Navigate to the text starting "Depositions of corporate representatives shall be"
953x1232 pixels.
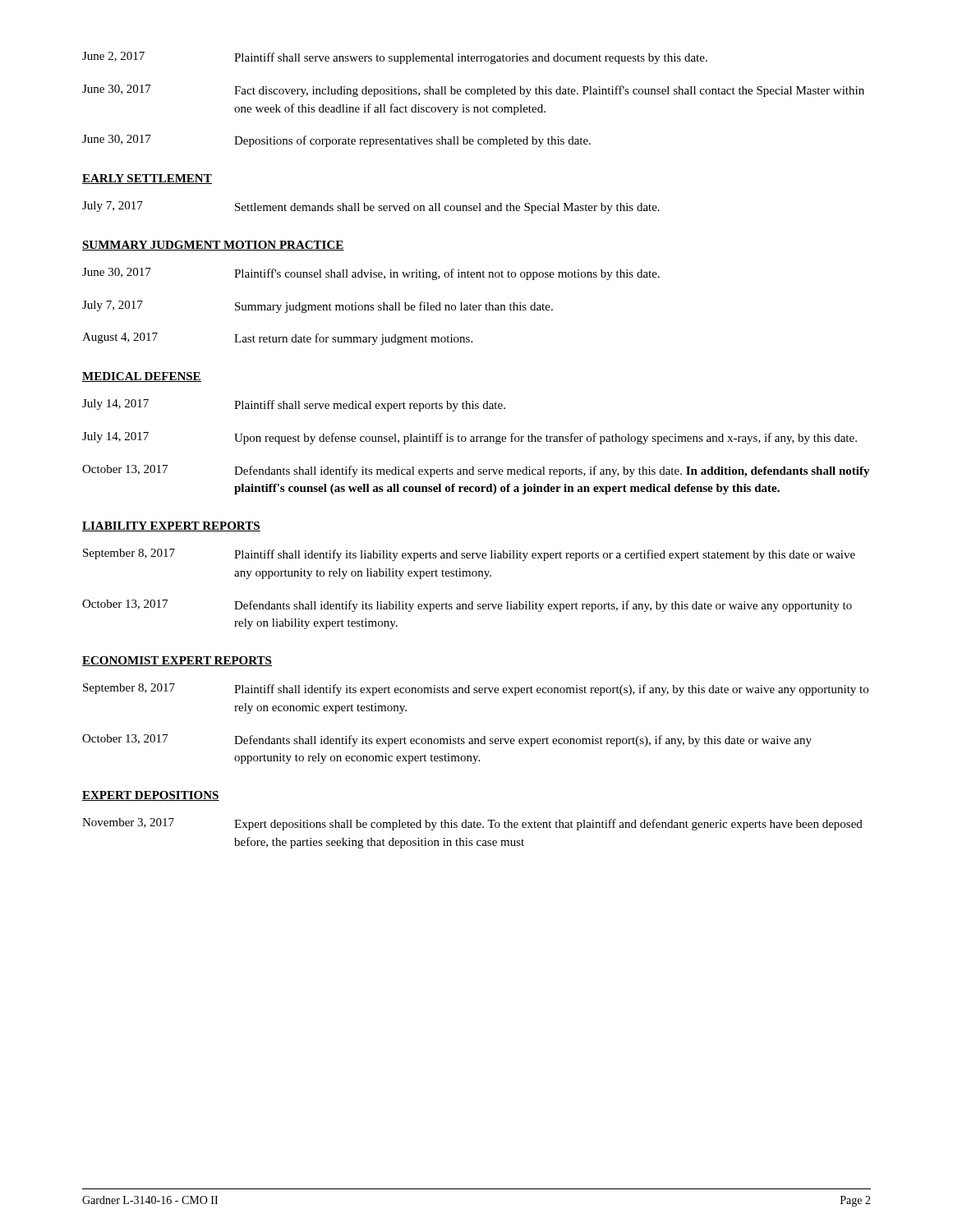[413, 141]
